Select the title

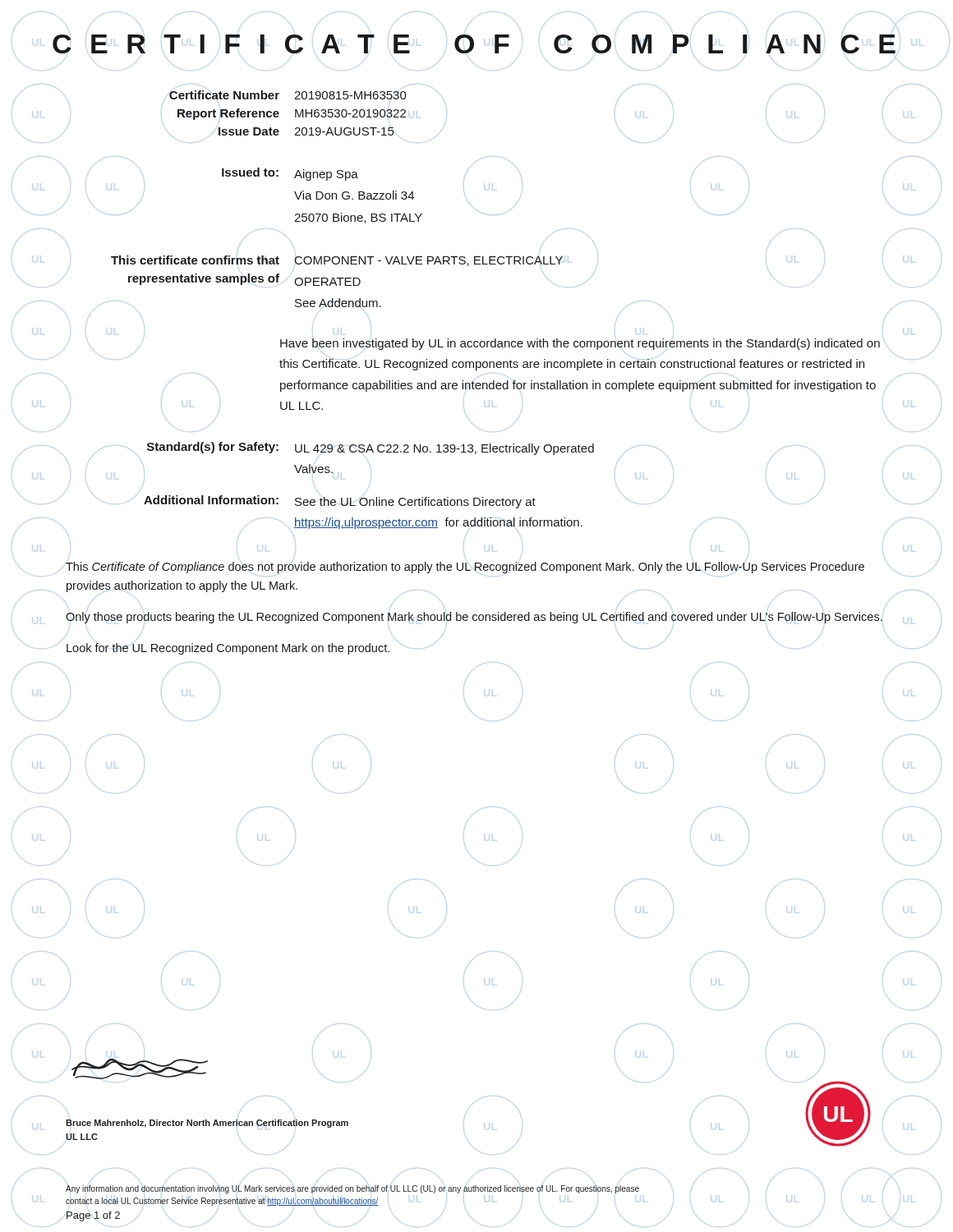click(476, 44)
